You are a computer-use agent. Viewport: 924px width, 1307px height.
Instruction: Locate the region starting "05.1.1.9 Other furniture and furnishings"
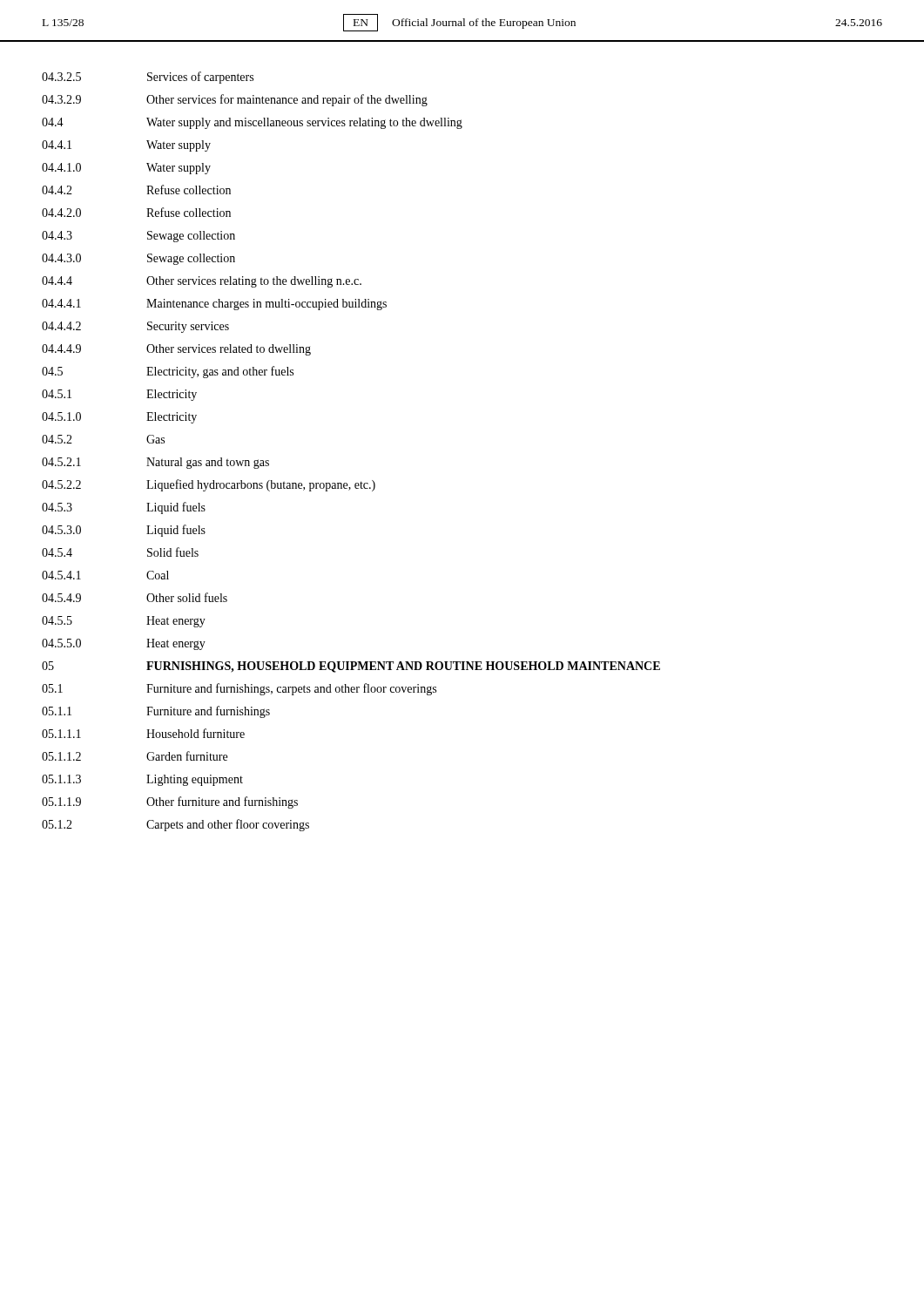[x=170, y=802]
